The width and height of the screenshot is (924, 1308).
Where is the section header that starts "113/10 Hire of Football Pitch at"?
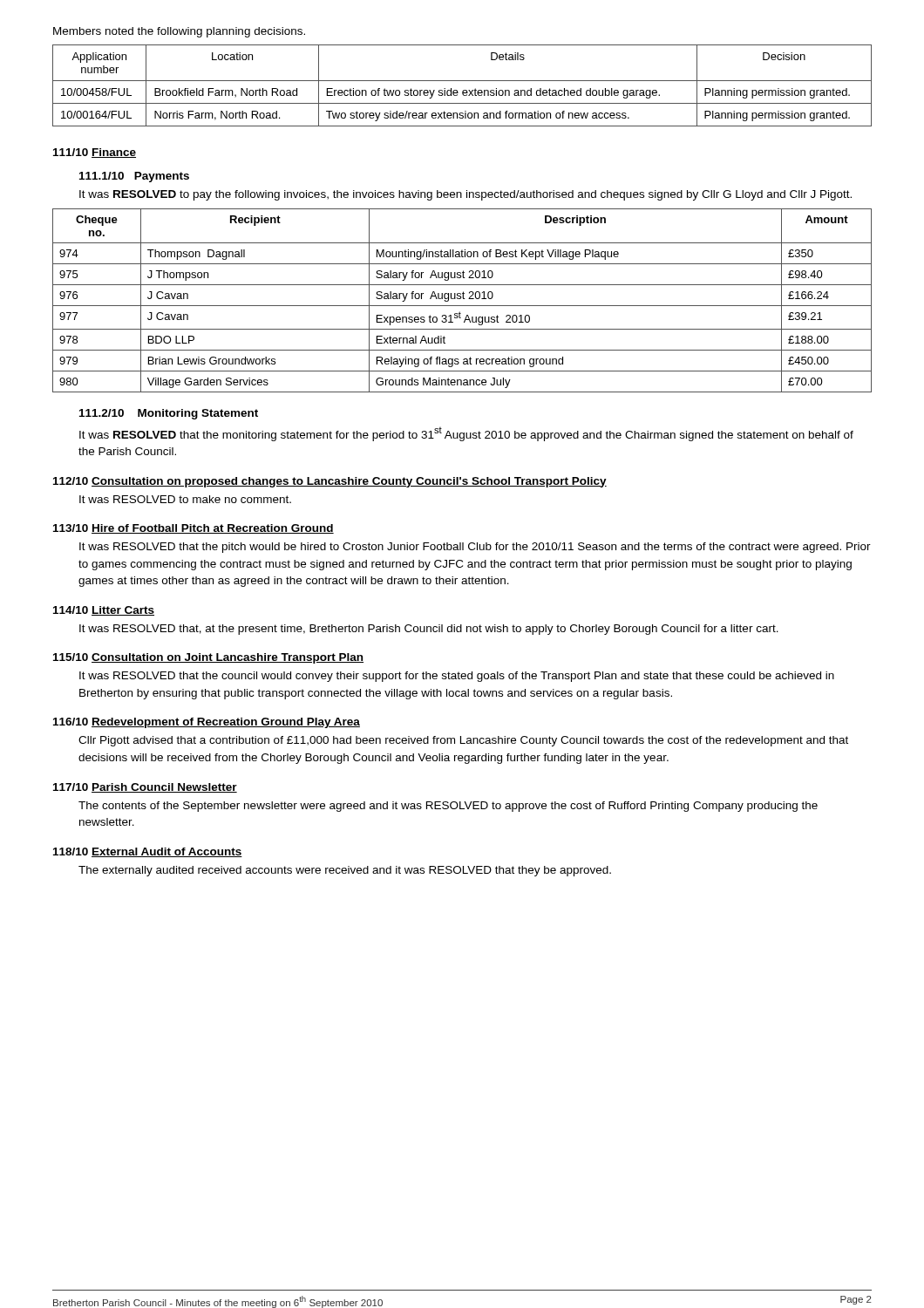193,528
